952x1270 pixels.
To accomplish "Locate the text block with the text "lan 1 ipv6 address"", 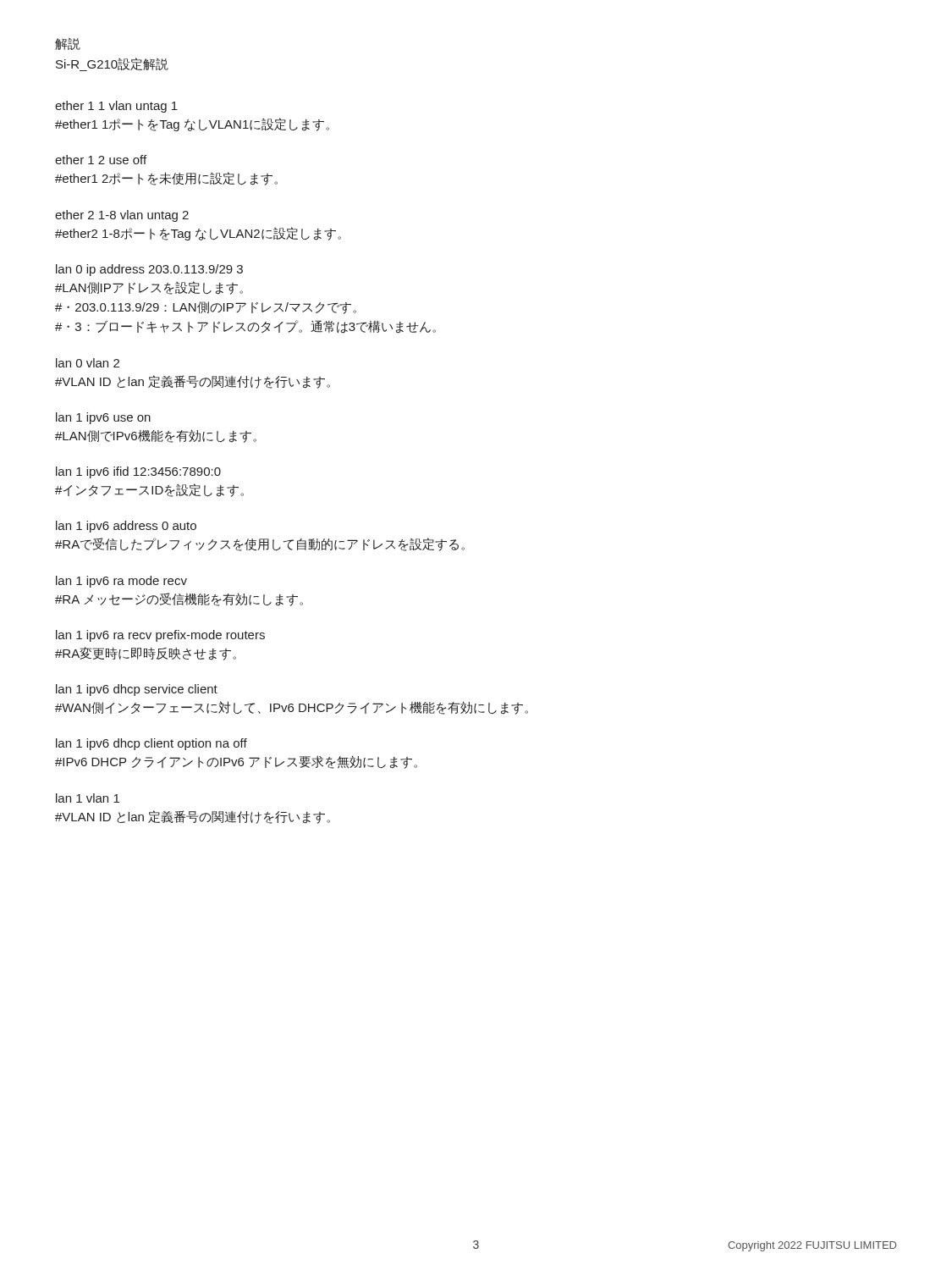I will 126,527.
